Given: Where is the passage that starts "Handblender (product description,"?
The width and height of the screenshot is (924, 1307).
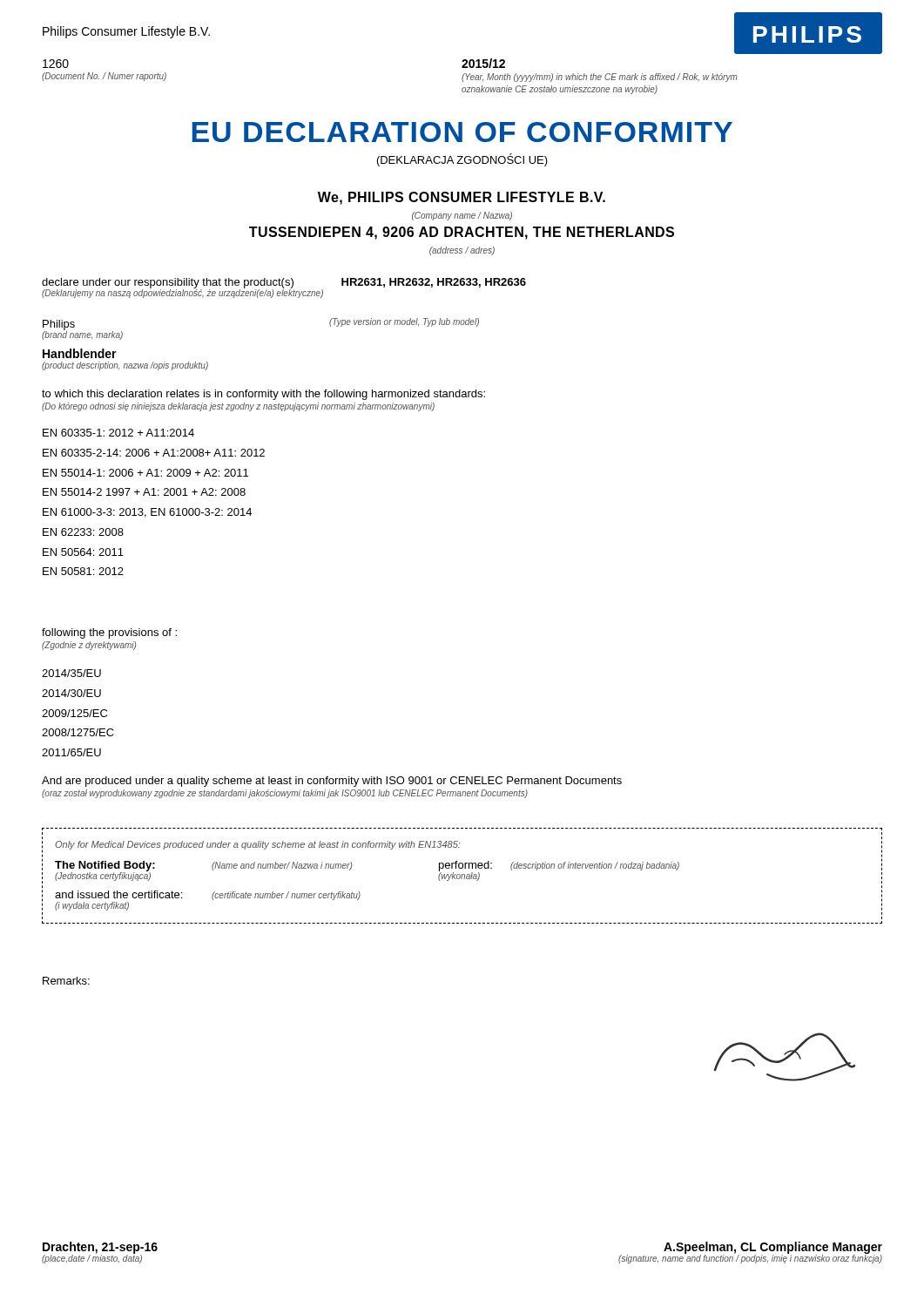Looking at the screenshot, I should [125, 359].
